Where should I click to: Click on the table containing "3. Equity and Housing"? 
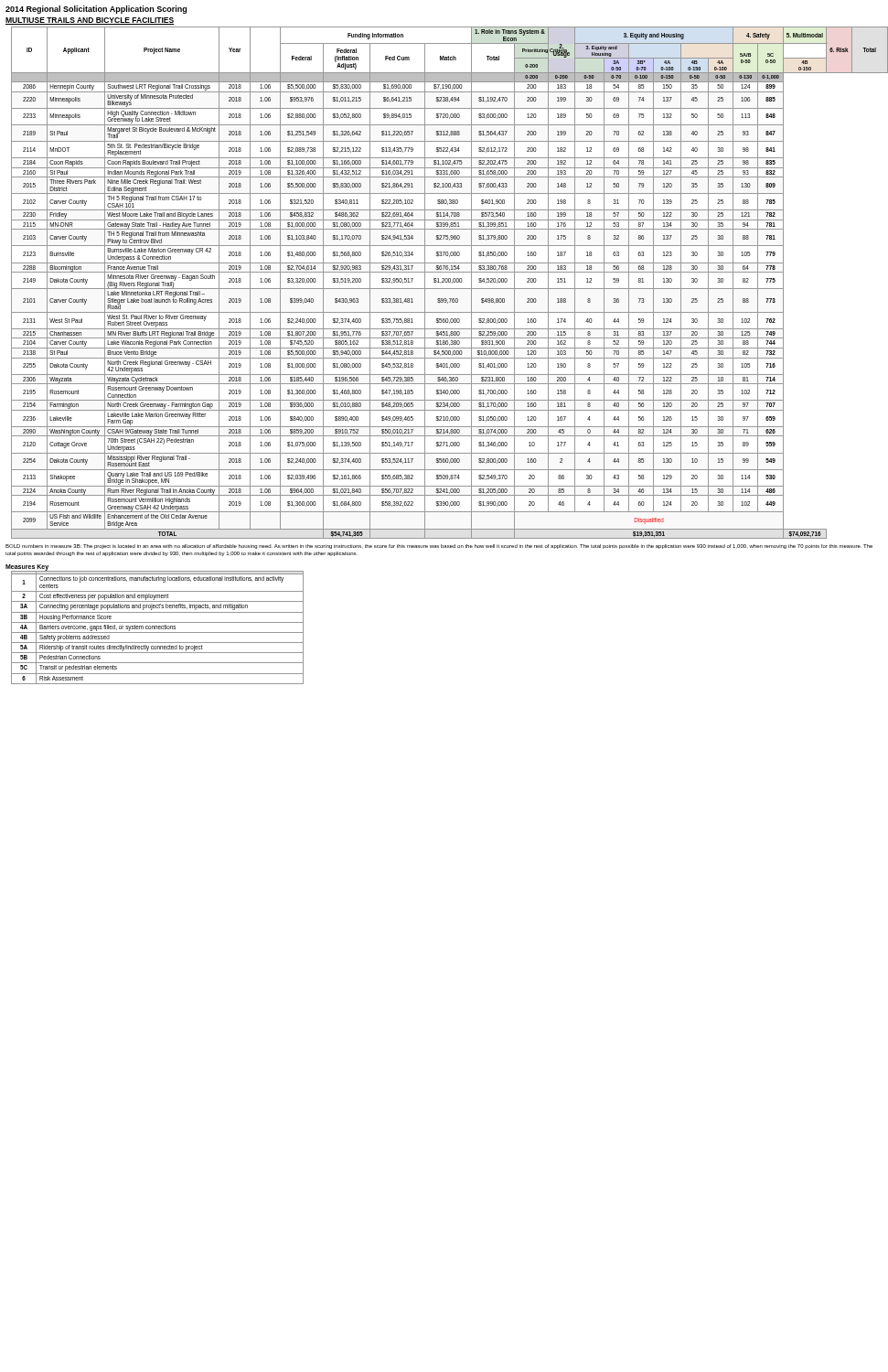(444, 283)
